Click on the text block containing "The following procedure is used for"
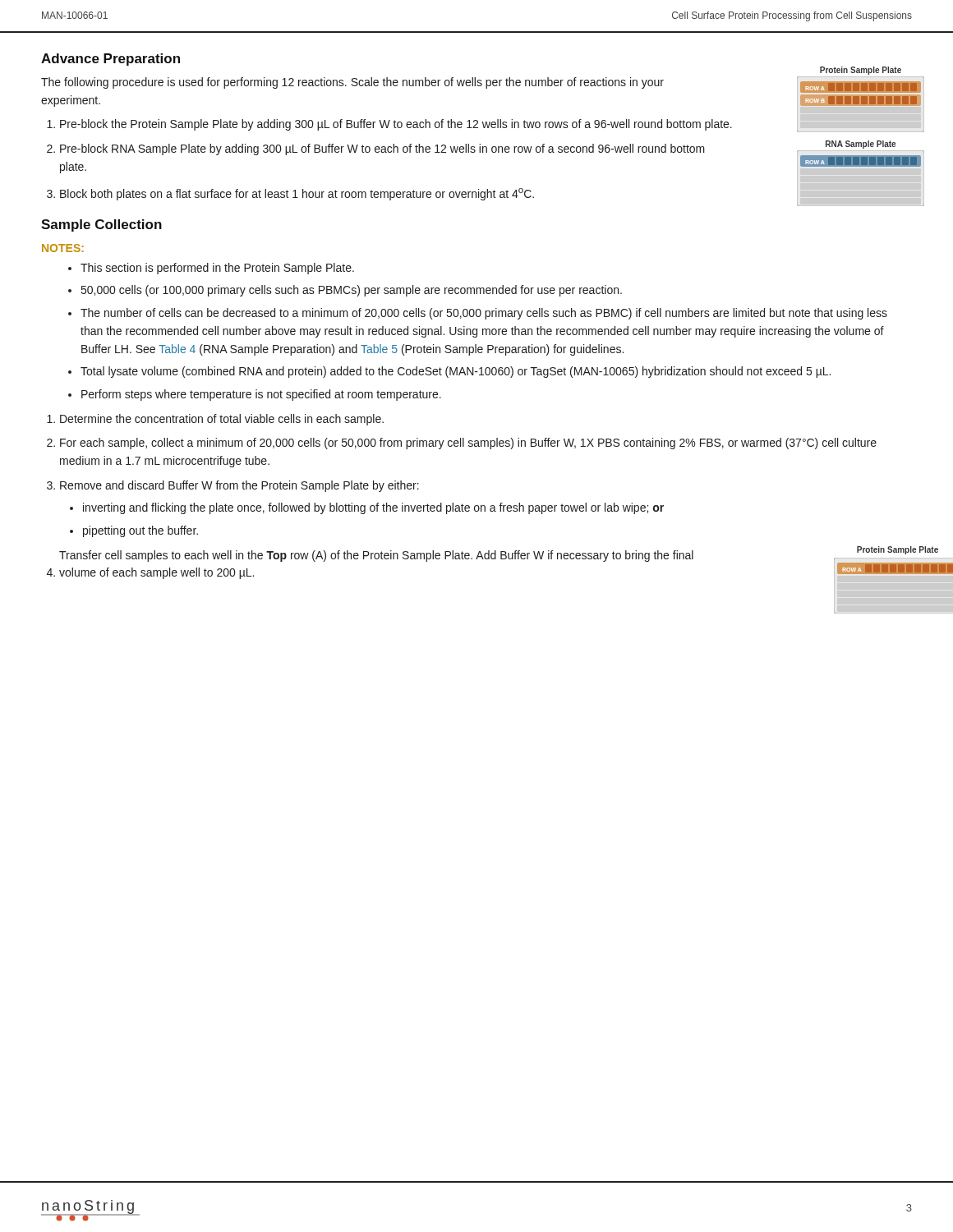The height and width of the screenshot is (1232, 953). pyautogui.click(x=352, y=91)
